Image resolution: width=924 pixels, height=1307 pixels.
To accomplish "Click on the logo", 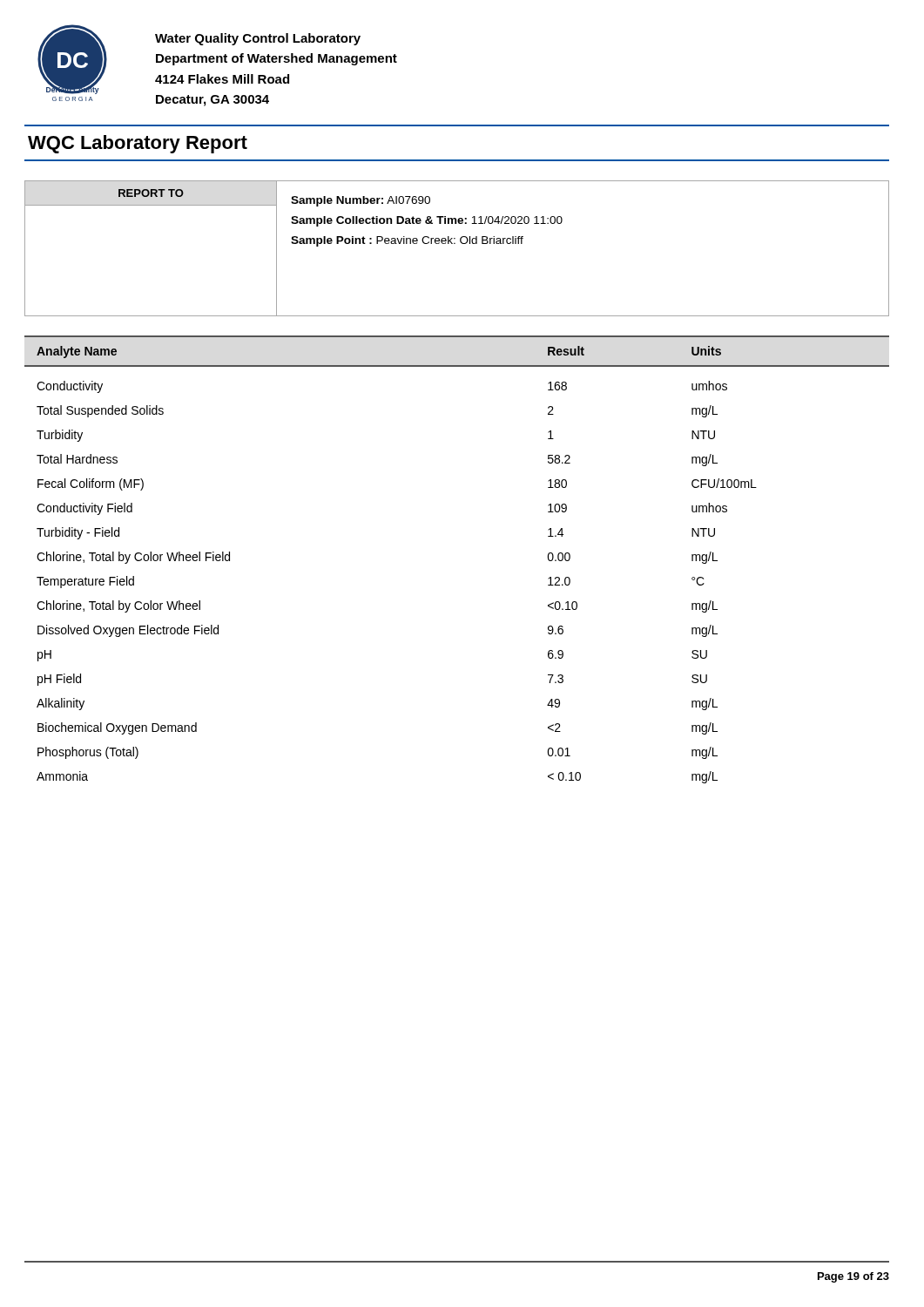I will (x=77, y=65).
